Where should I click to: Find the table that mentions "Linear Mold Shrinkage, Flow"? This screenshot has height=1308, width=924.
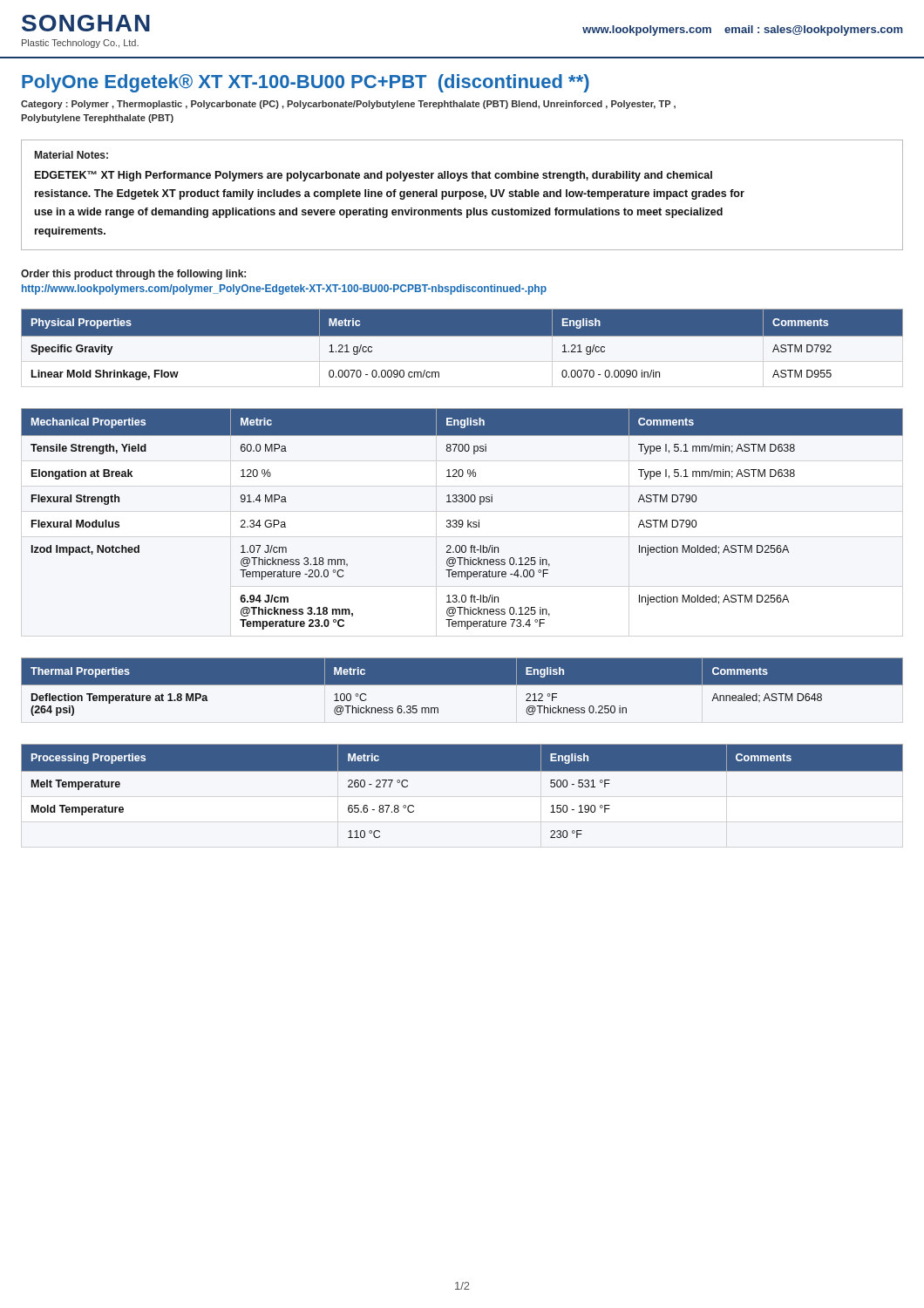point(462,348)
